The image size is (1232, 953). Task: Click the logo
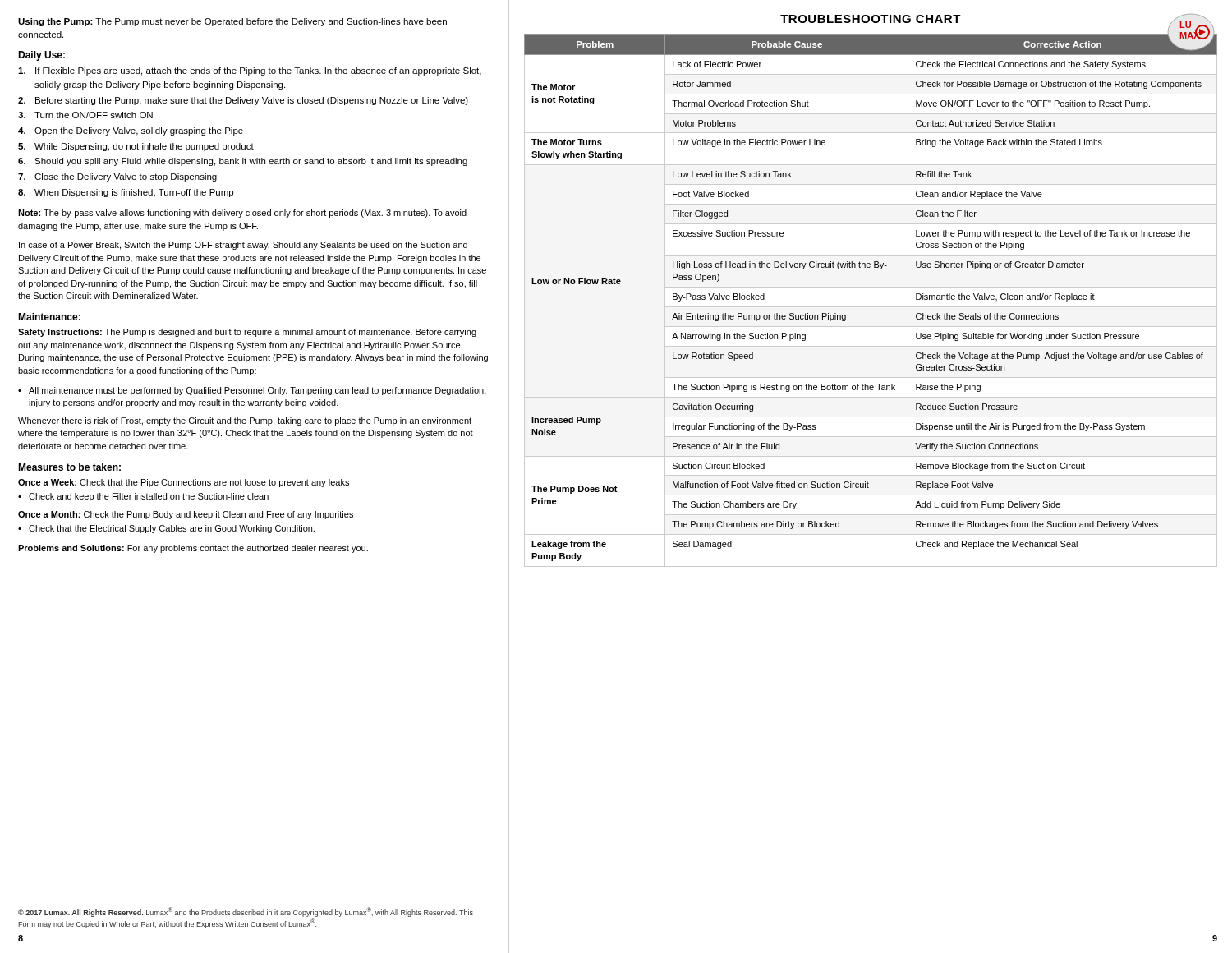1180,32
